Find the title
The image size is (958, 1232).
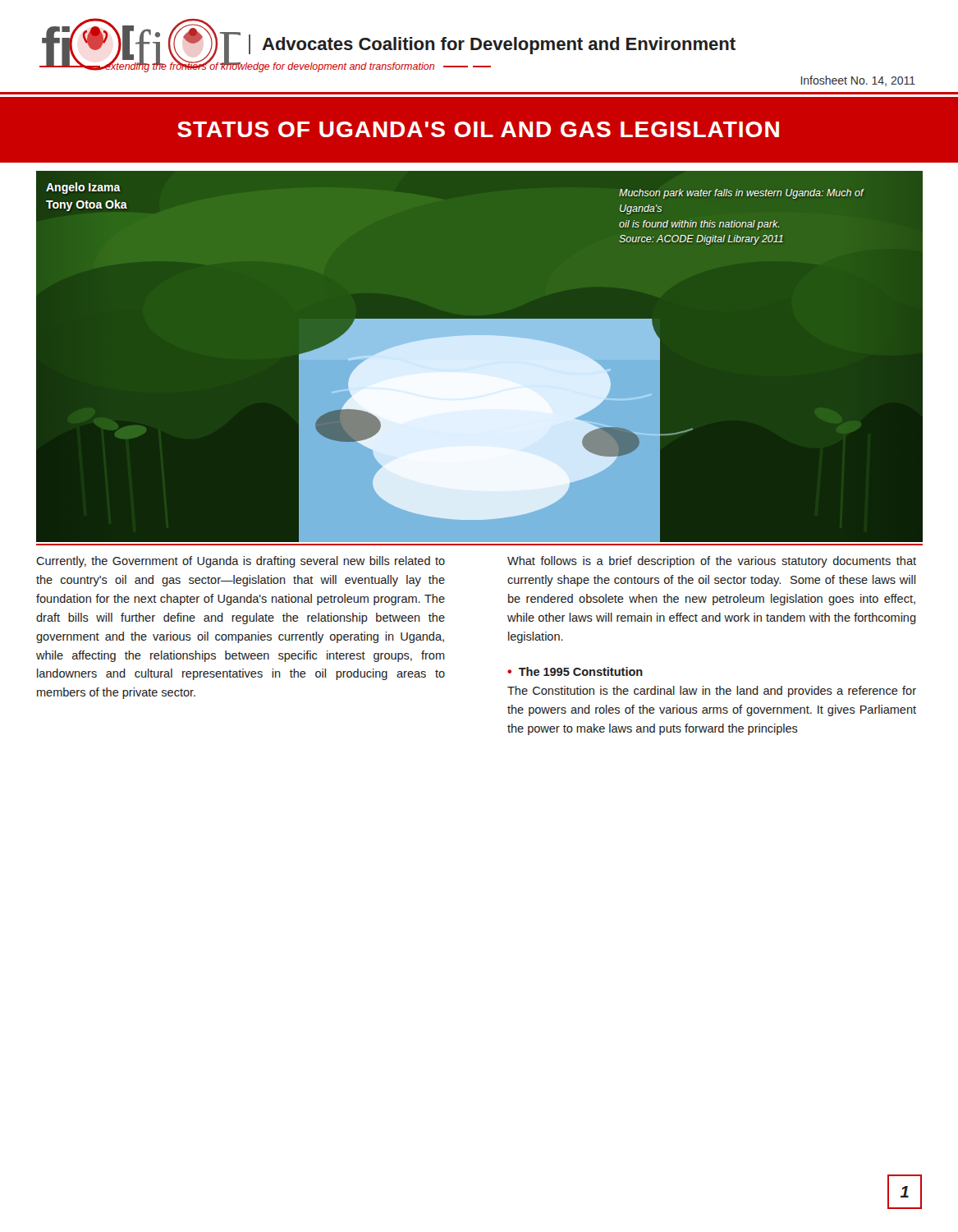[479, 130]
